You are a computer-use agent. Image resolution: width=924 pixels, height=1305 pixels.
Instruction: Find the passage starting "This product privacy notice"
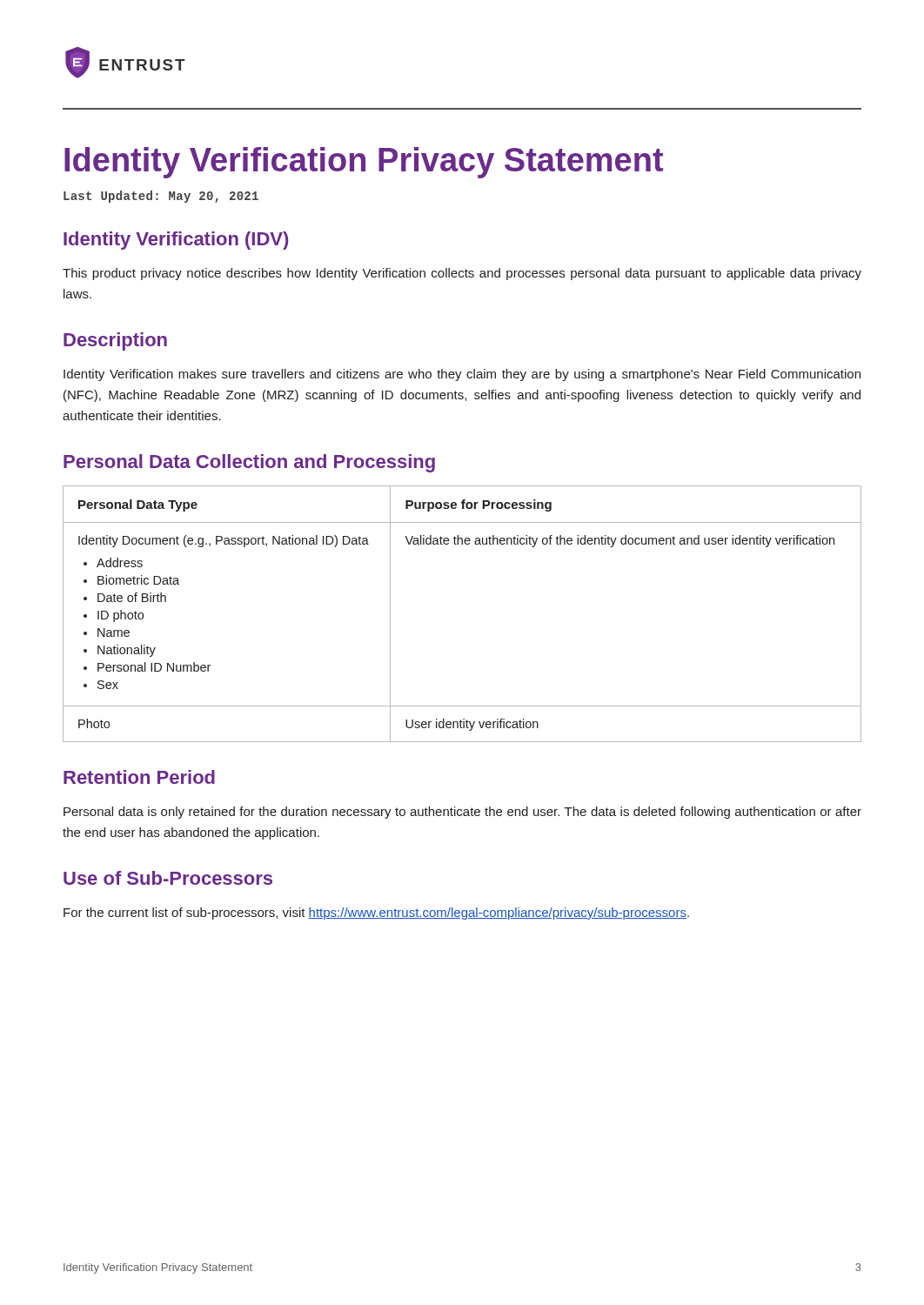click(462, 283)
